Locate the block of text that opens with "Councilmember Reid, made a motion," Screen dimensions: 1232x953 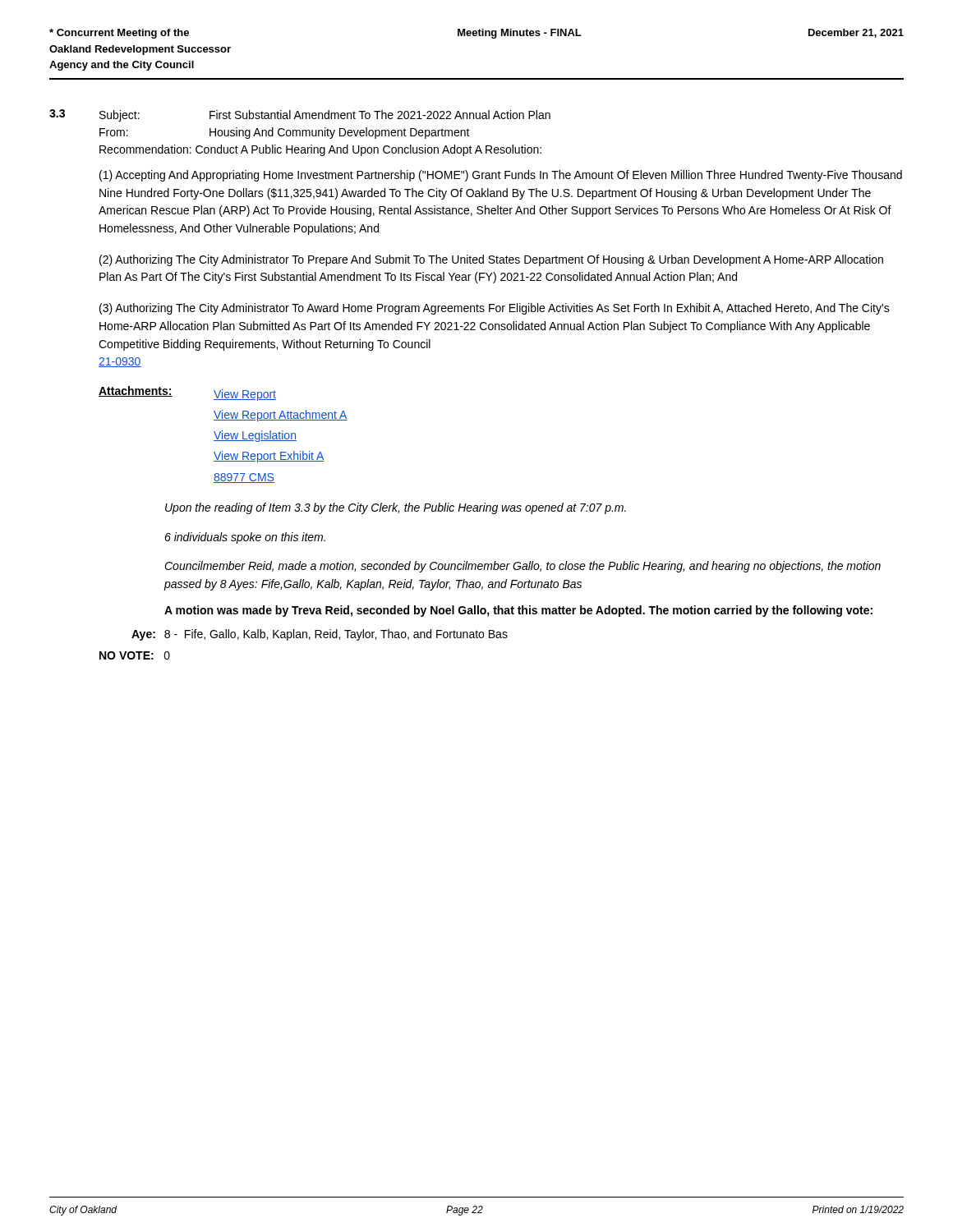click(523, 575)
